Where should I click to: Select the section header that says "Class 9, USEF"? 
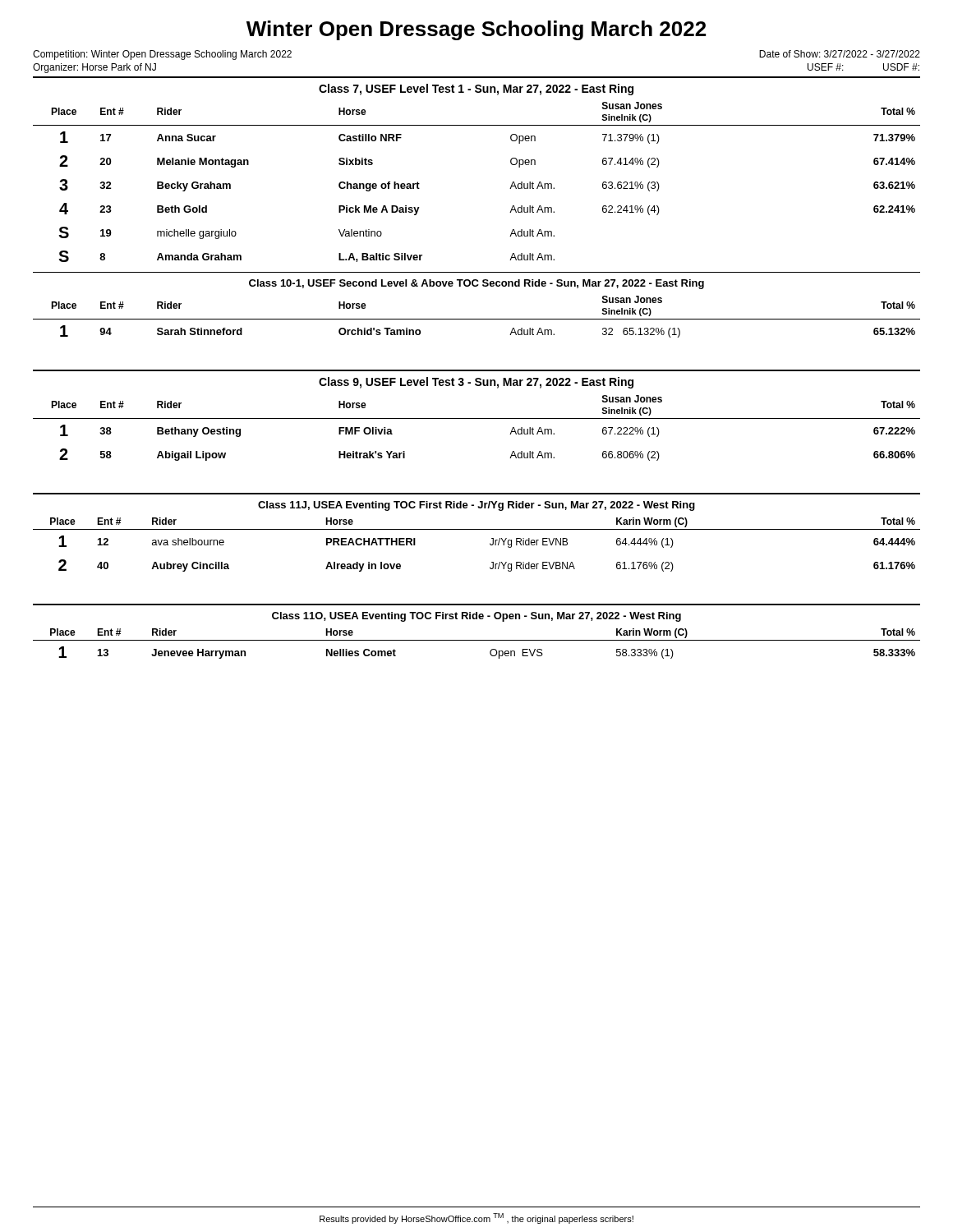(x=476, y=382)
